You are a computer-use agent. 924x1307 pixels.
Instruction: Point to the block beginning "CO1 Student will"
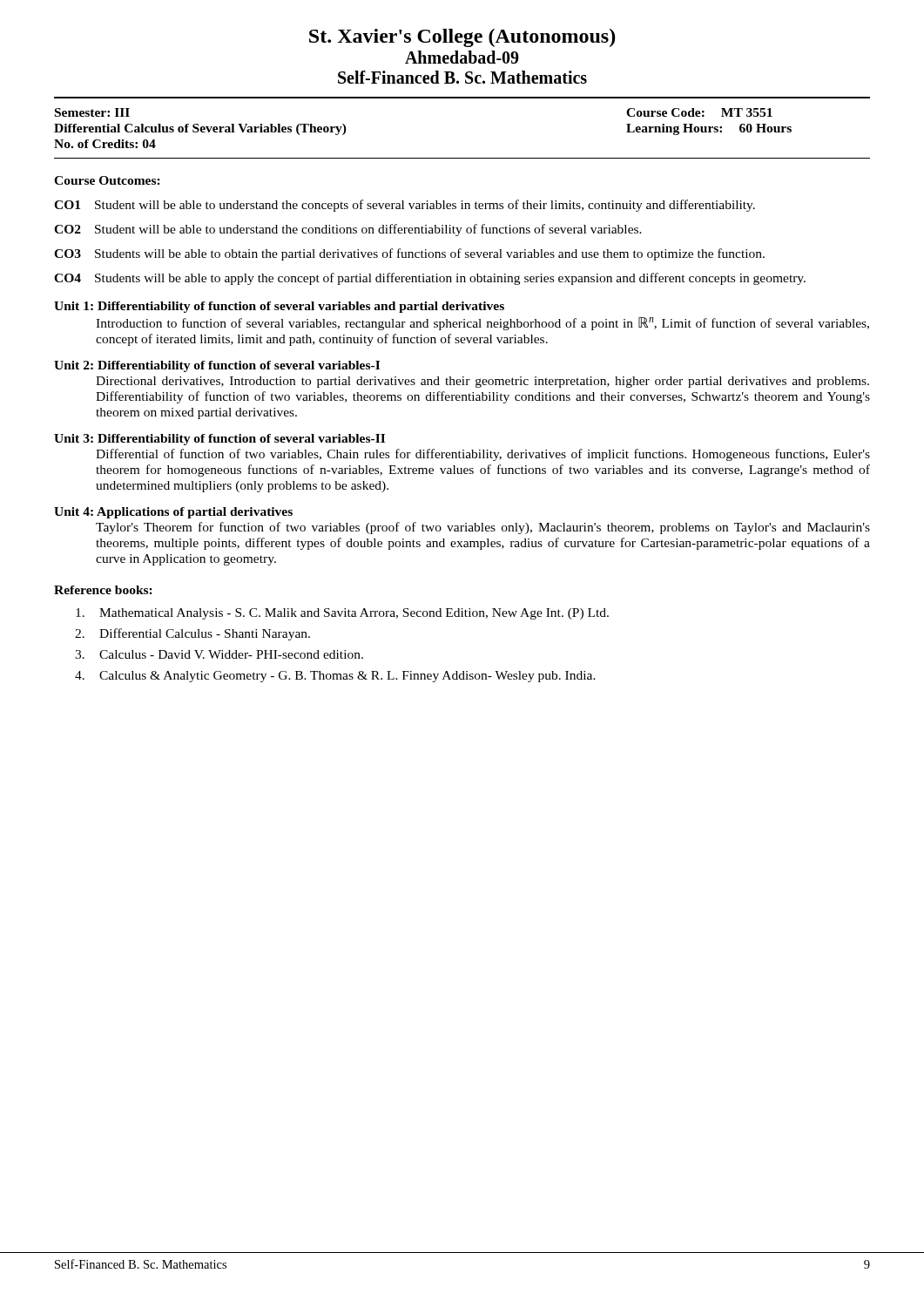[x=462, y=205]
